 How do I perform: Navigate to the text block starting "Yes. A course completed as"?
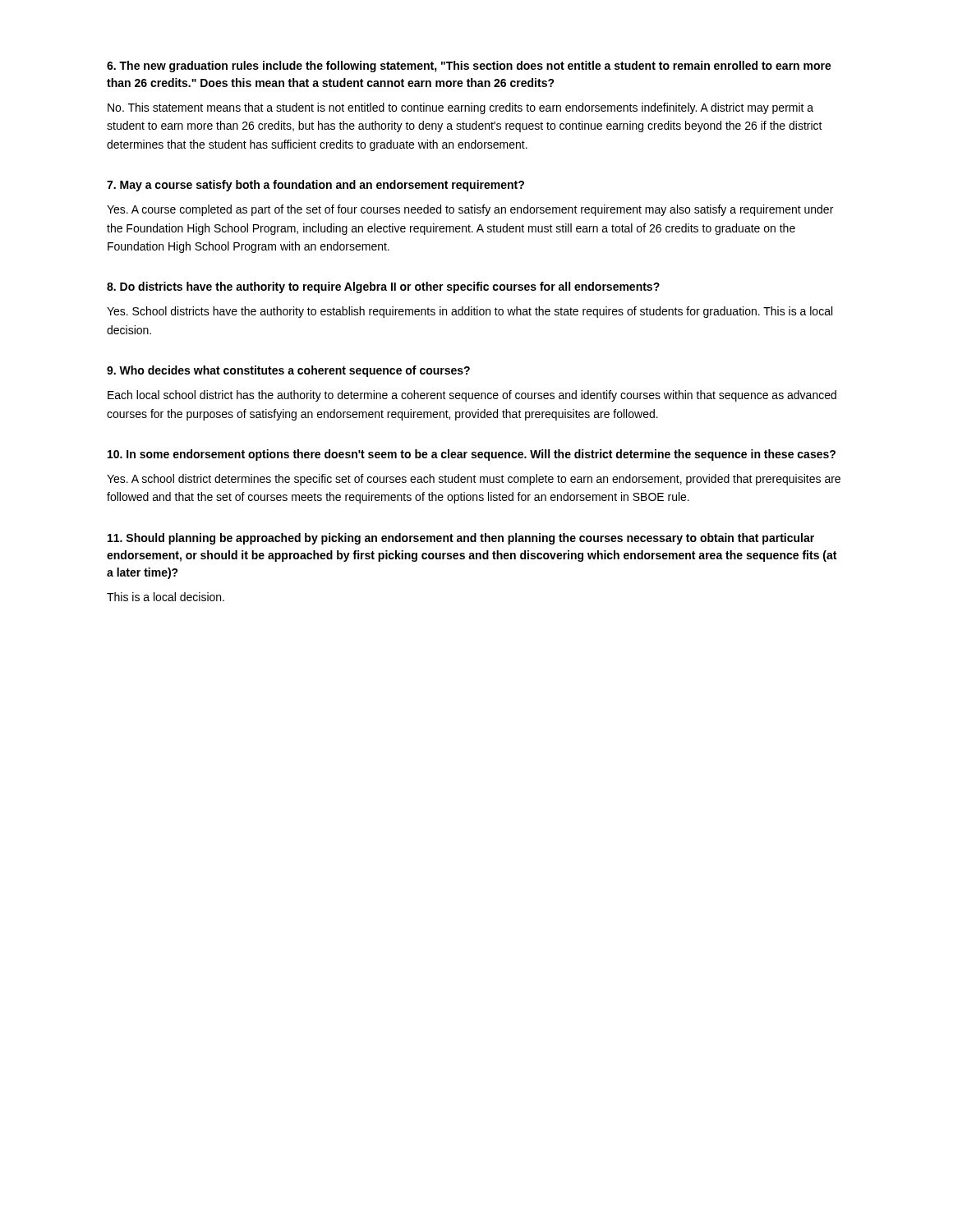point(470,228)
